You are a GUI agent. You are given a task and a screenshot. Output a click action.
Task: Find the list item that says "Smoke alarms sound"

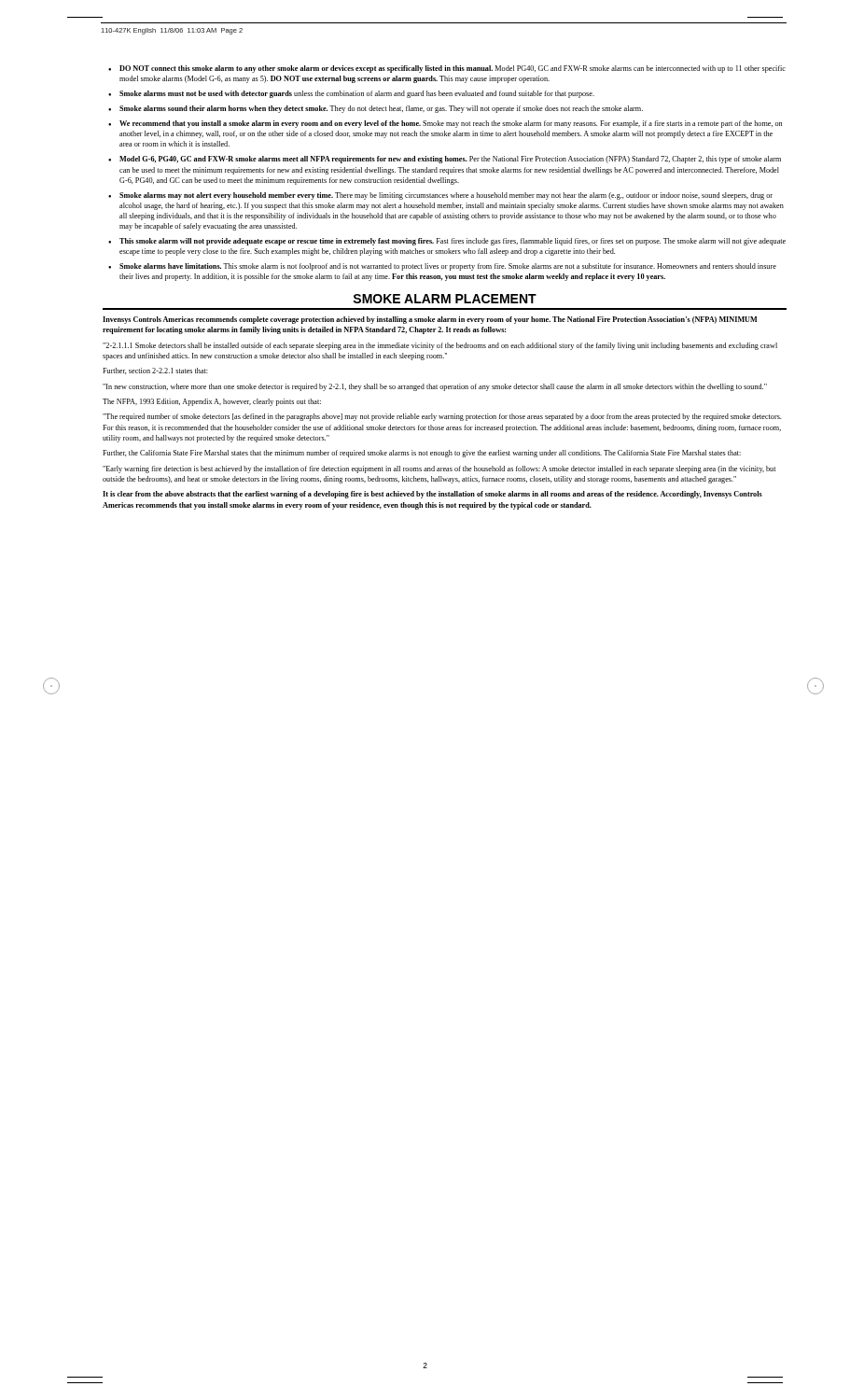[381, 109]
